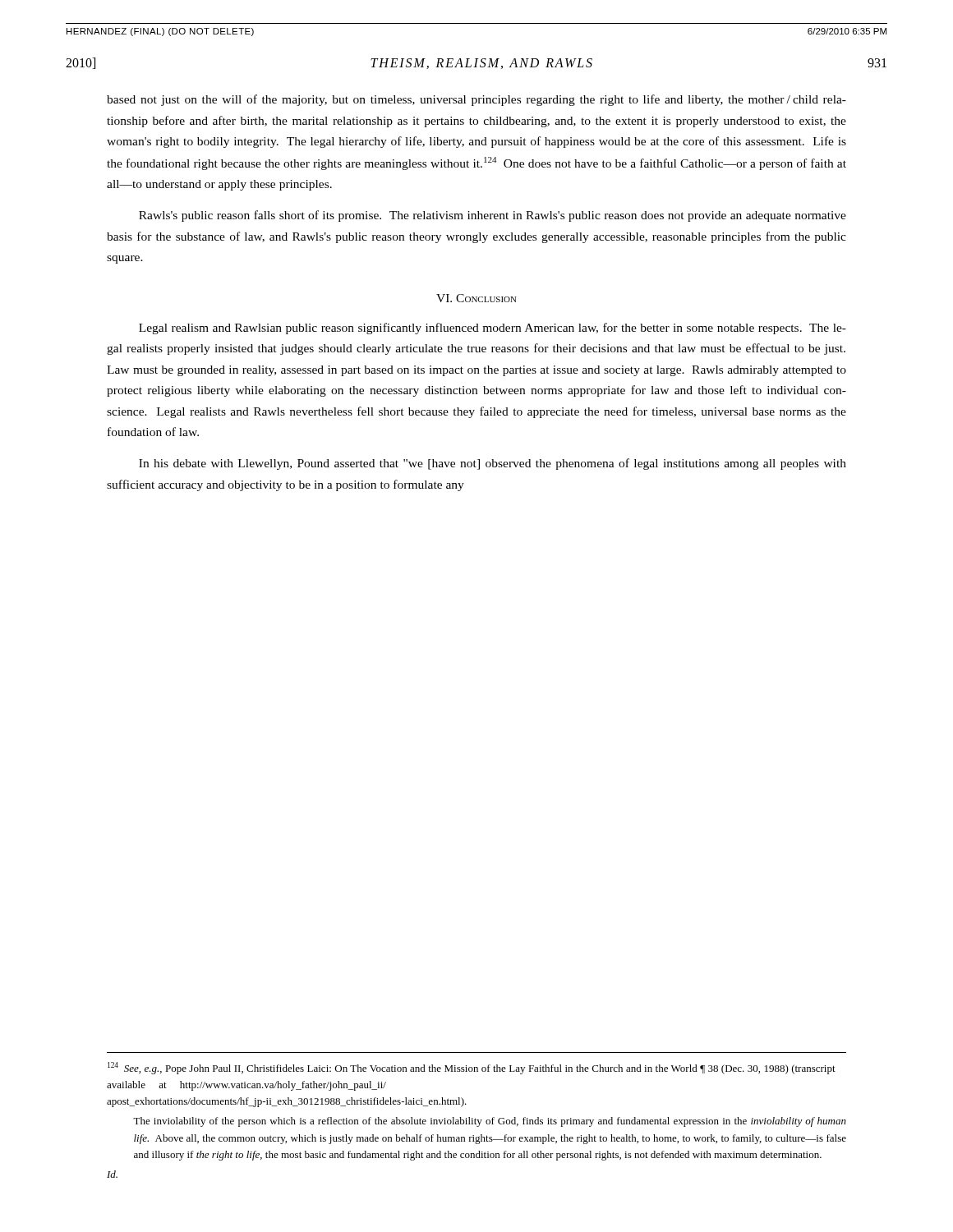Click on the block starting "124 See, e.g., Pope John Paul II,"
Screen dimensions: 1232x953
(x=476, y=1121)
